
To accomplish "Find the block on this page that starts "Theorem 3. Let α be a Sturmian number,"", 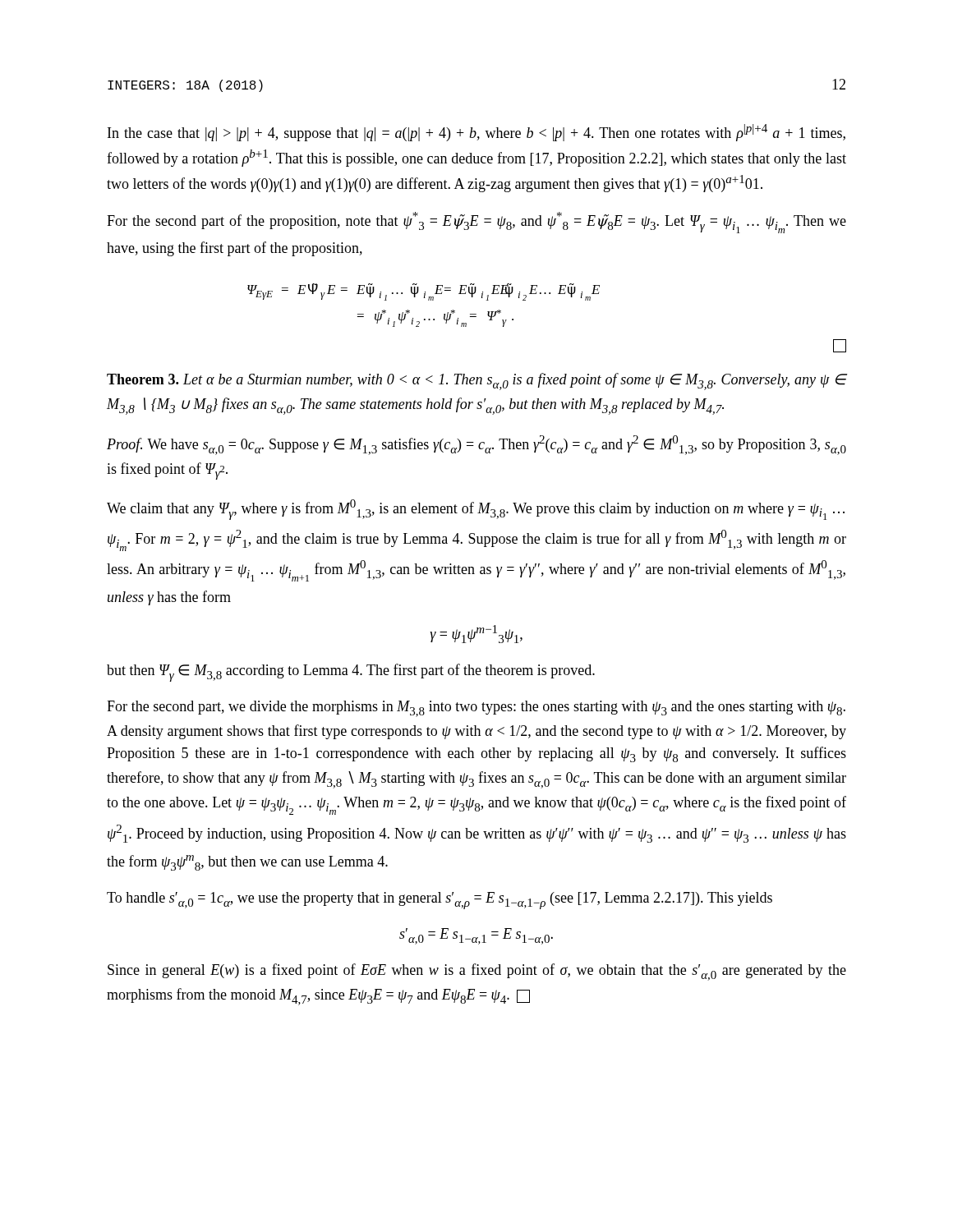I will [x=476, y=394].
